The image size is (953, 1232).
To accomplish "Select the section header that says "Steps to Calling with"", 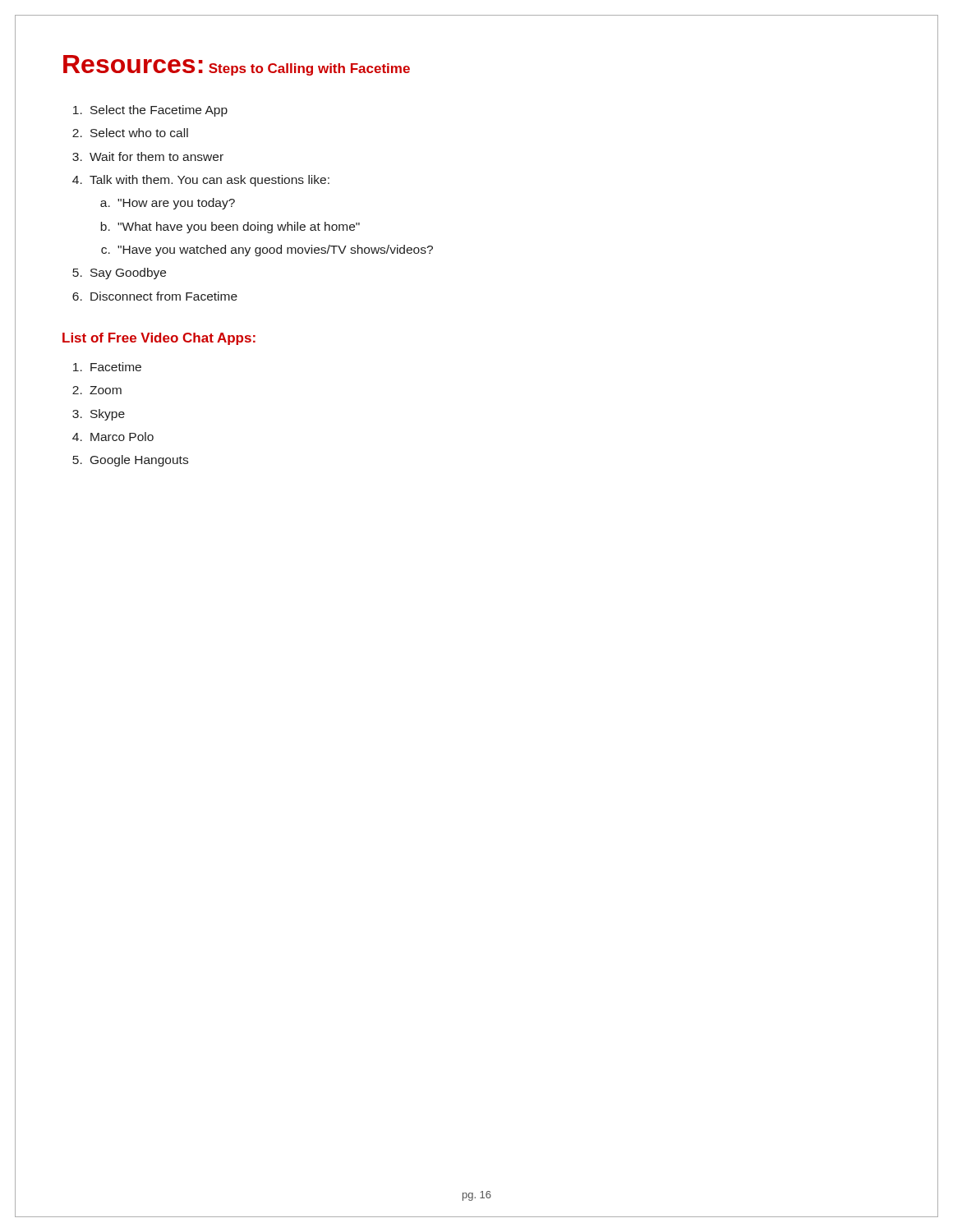I will (x=309, y=69).
